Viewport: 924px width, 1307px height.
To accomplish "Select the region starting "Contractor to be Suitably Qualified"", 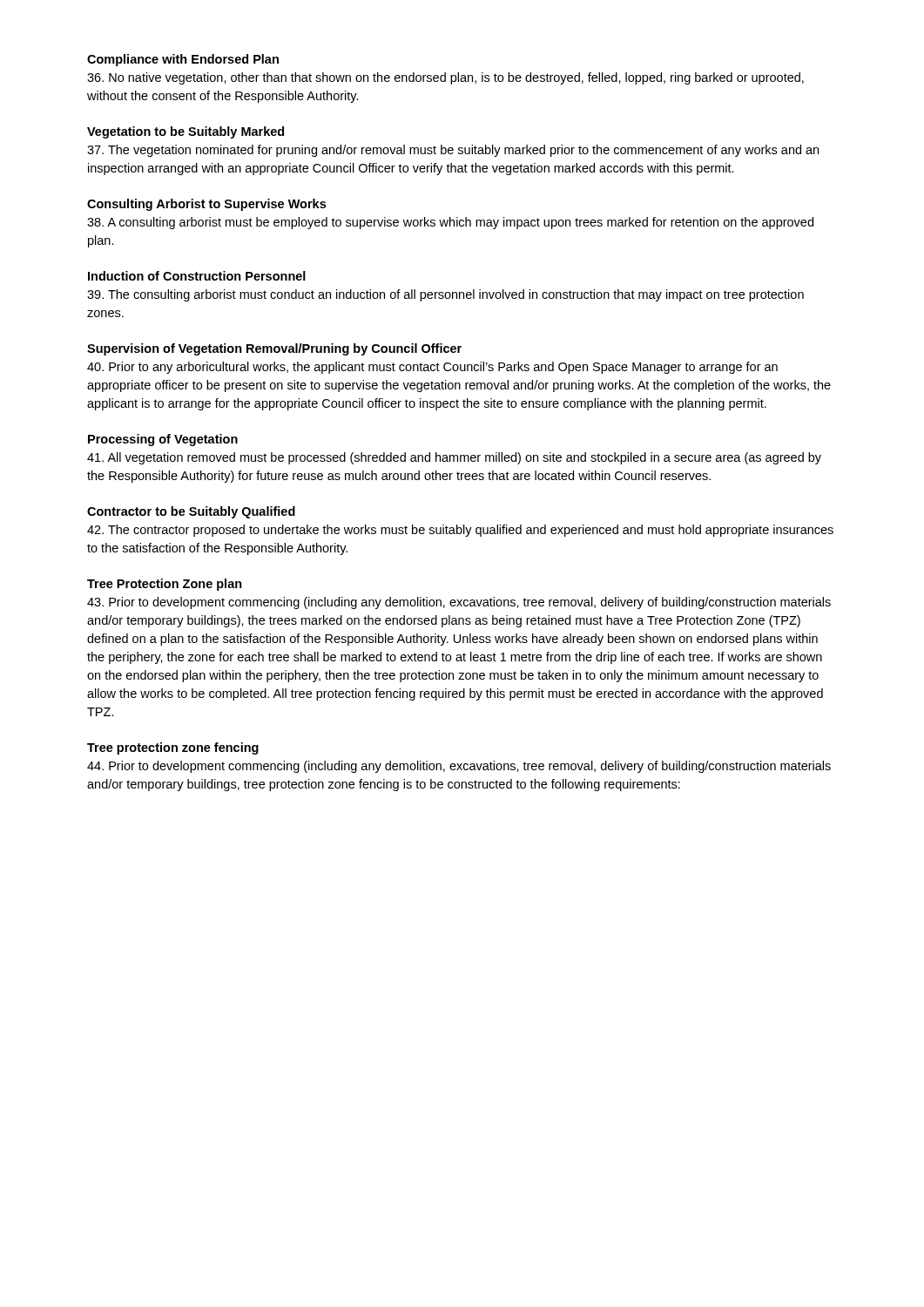I will click(191, 512).
